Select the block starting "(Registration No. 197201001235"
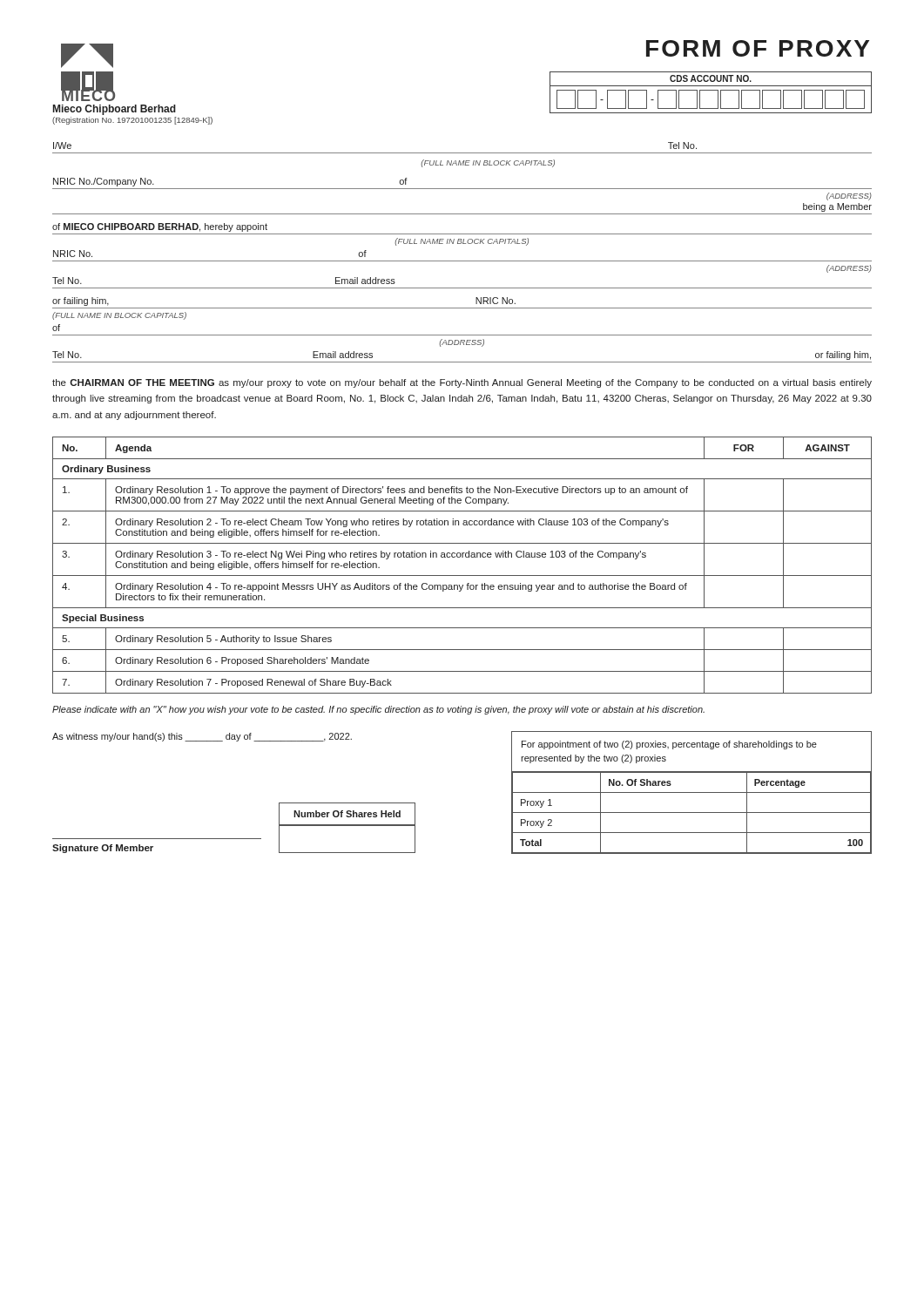The image size is (924, 1307). coord(133,120)
